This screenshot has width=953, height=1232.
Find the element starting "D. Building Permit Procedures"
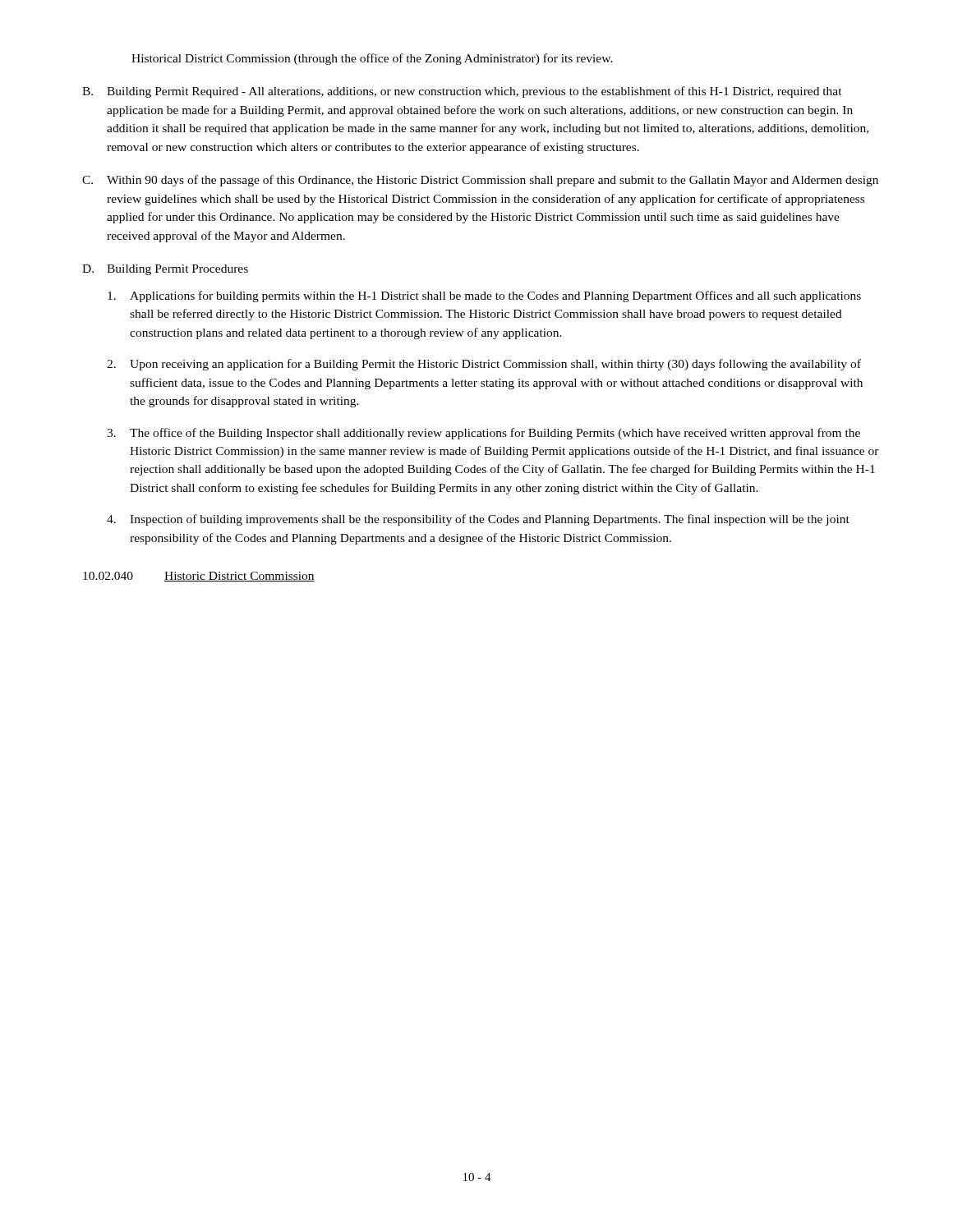coord(165,270)
